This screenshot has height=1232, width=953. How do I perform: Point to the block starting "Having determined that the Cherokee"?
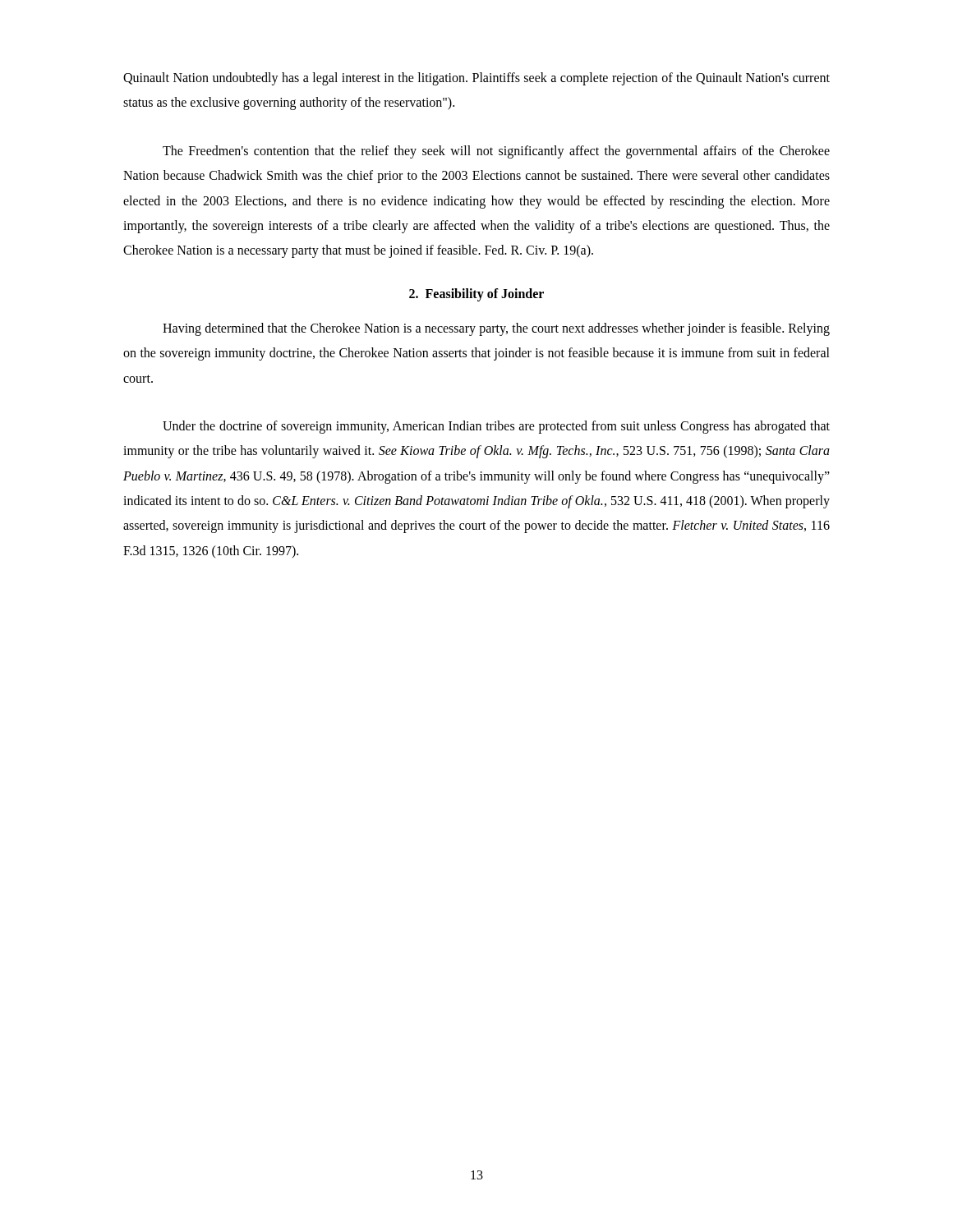(x=476, y=353)
